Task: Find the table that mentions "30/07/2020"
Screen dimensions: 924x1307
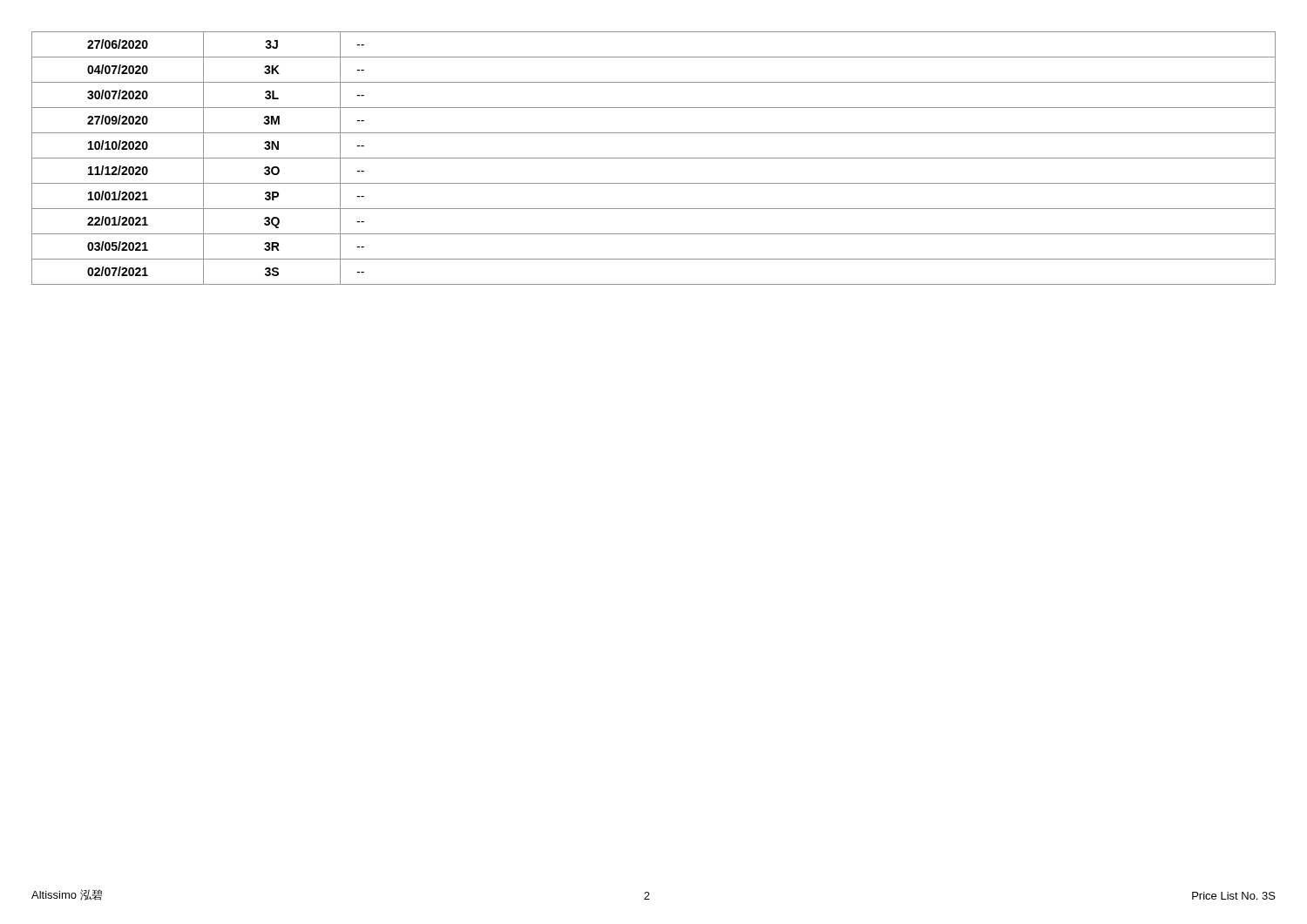Action: [x=654, y=158]
